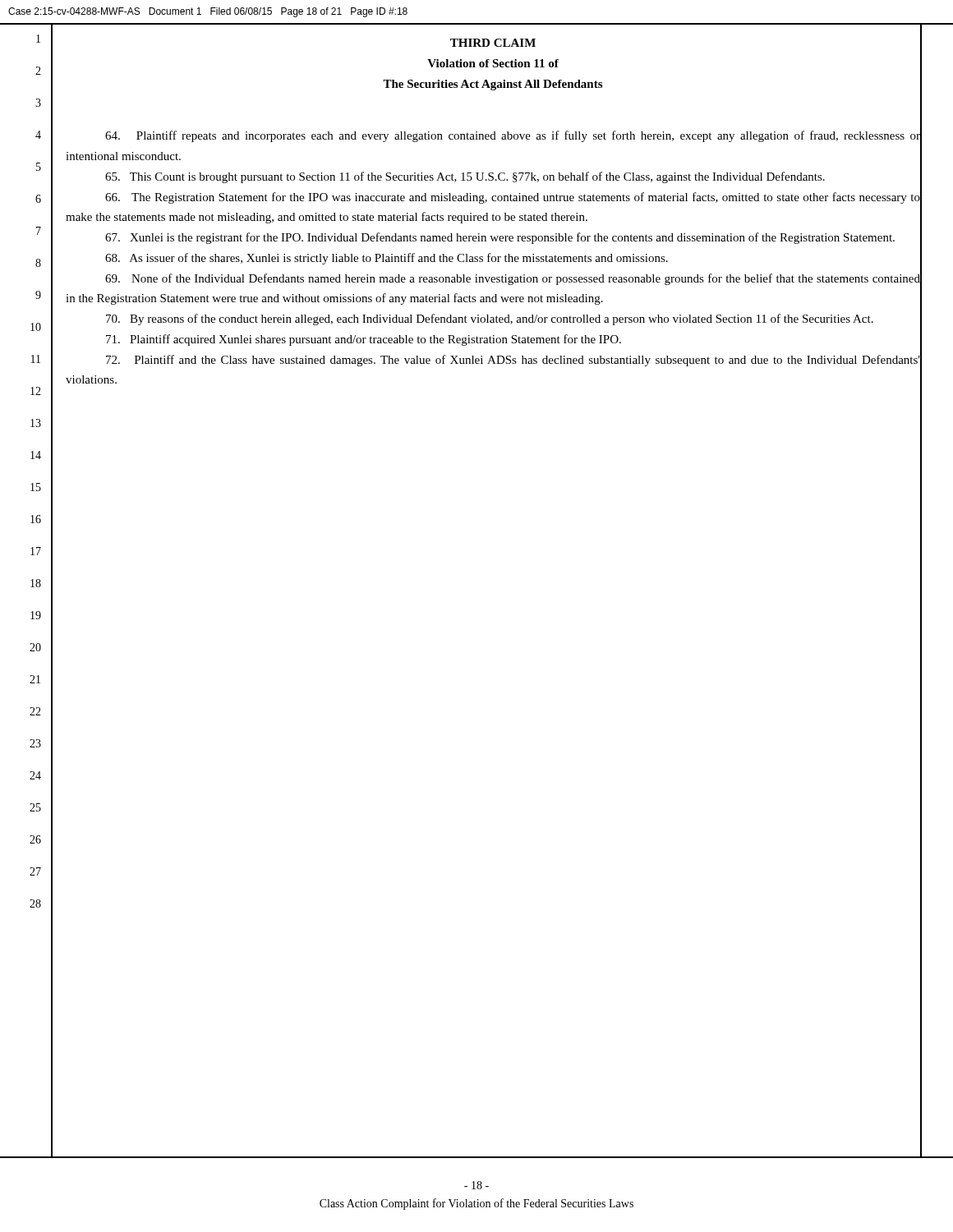The height and width of the screenshot is (1232, 953).
Task: Point to the block beginning "None of the Individual Defendants"
Action: 493,289
